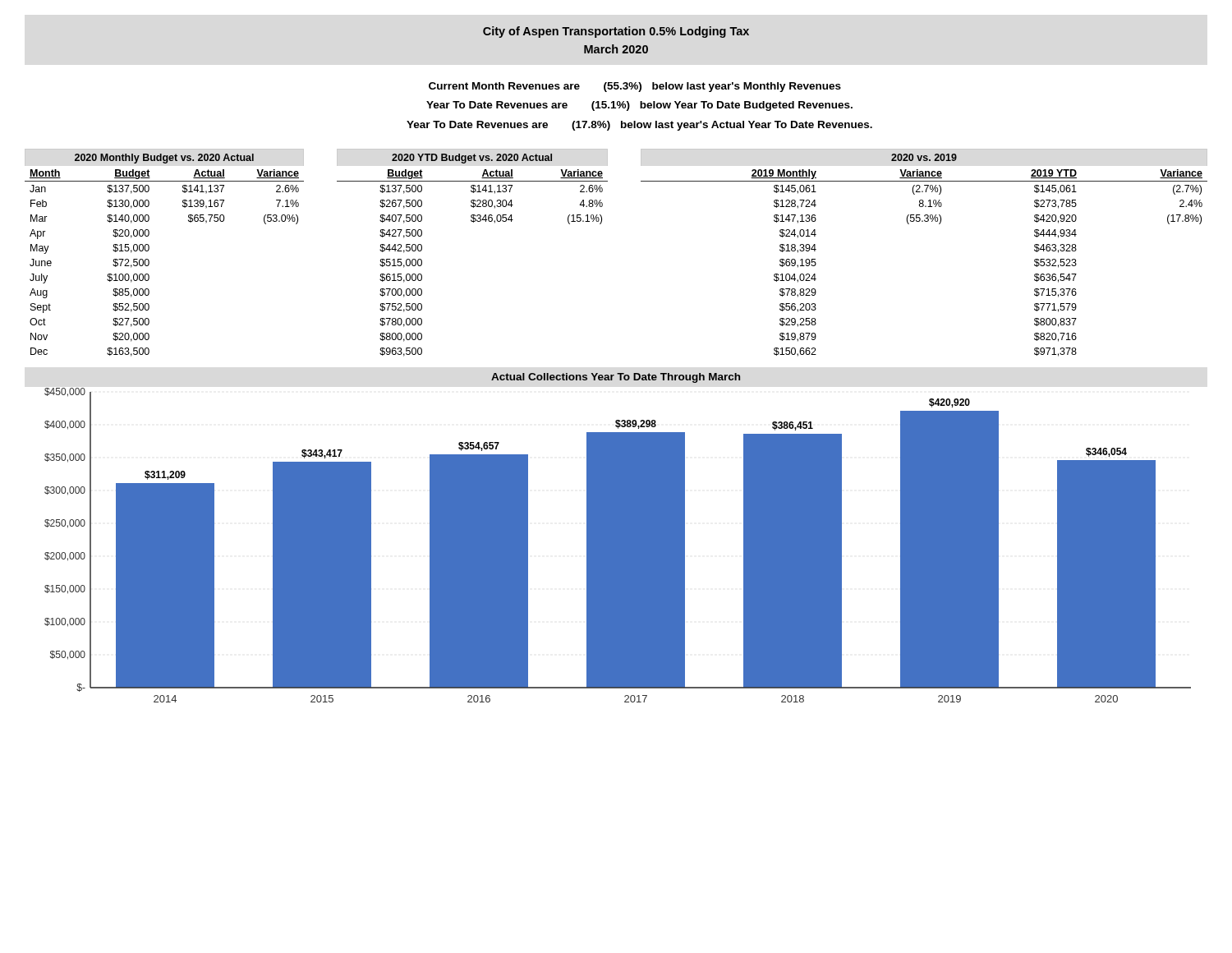1232x953 pixels.
Task: Locate the table with the text "Variance"
Action: (616, 254)
